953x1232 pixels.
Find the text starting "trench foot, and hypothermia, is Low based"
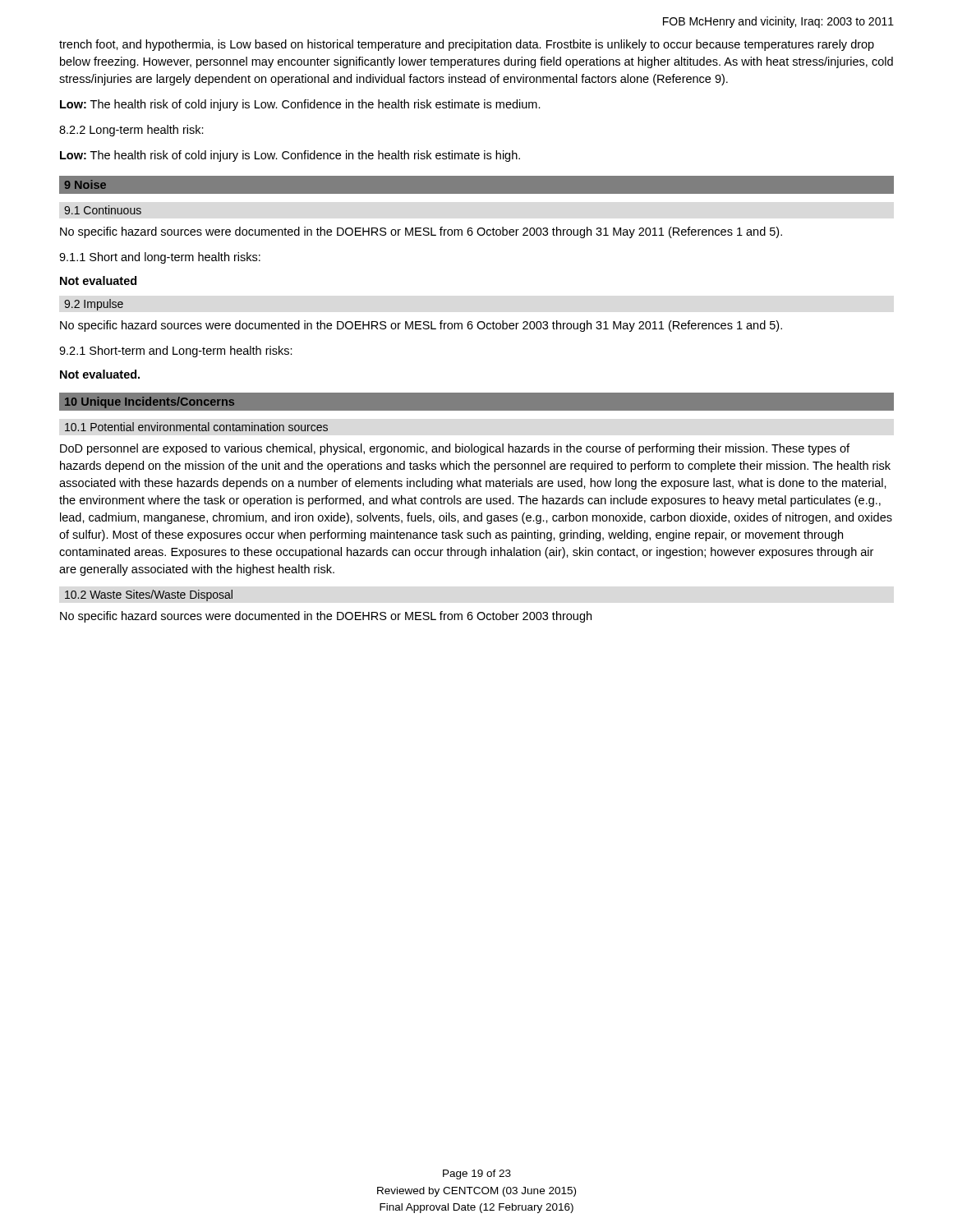[x=476, y=62]
